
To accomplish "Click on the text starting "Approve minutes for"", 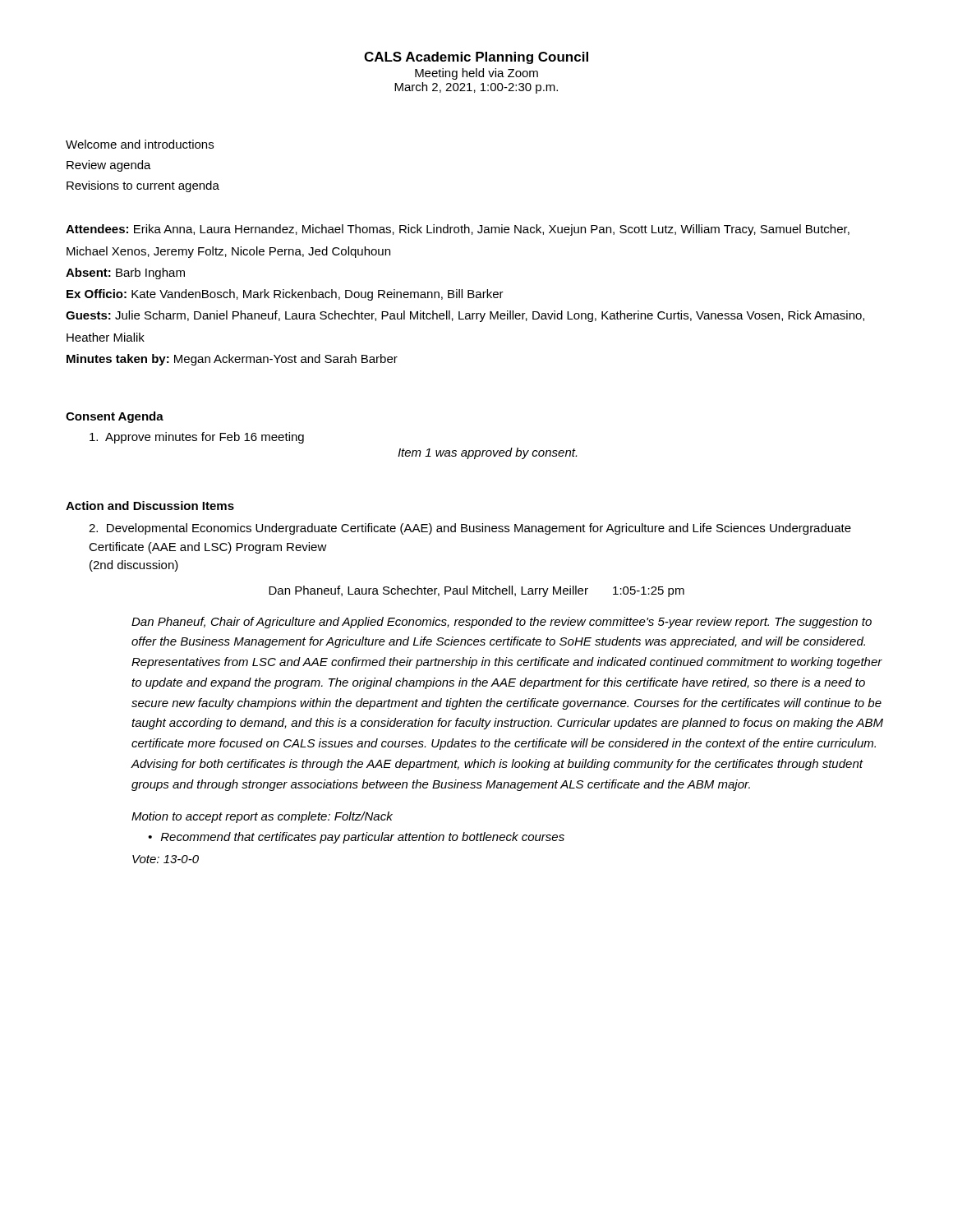I will tap(488, 444).
